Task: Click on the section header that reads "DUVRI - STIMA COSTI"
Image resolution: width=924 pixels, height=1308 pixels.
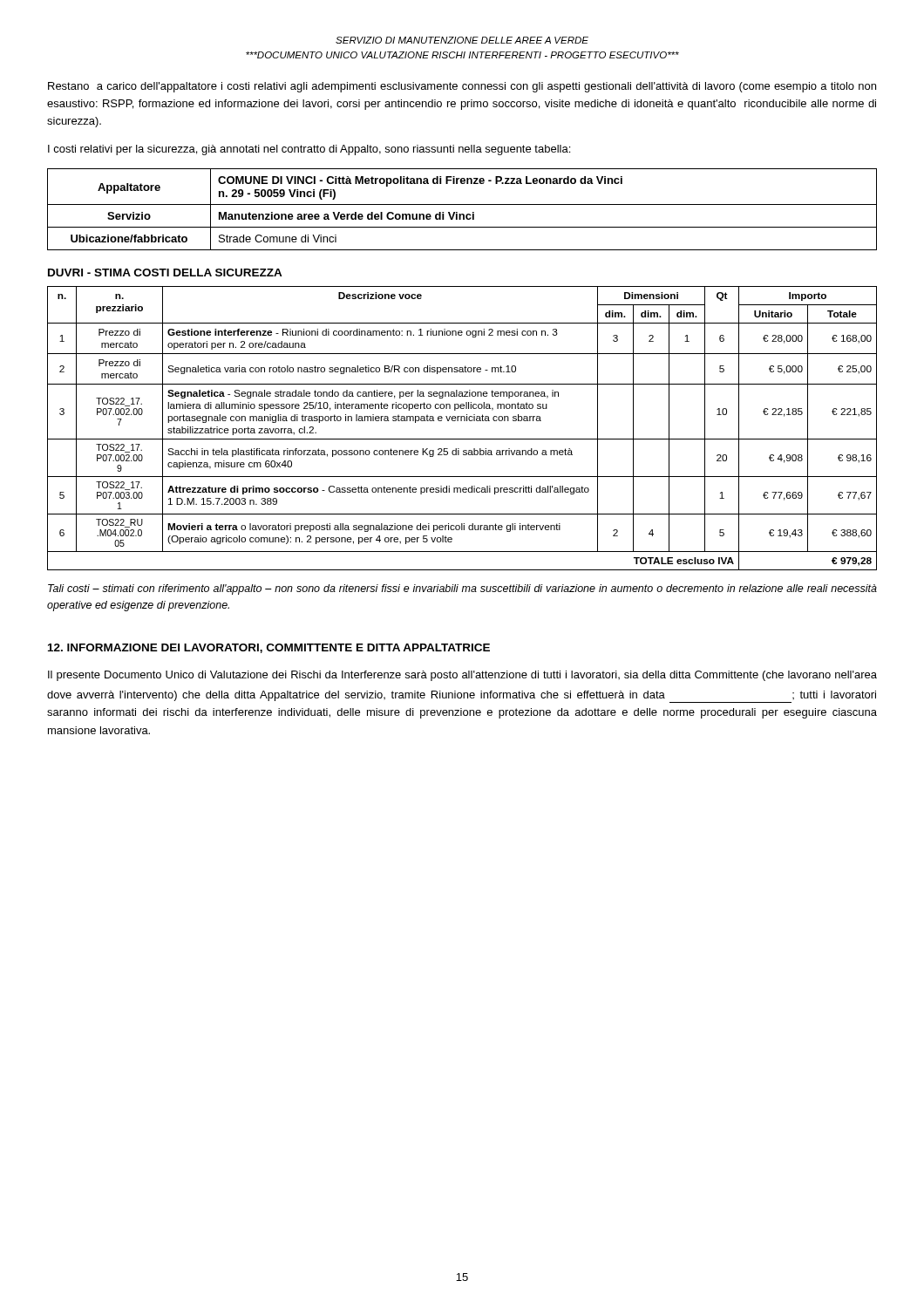Action: pyautogui.click(x=165, y=273)
